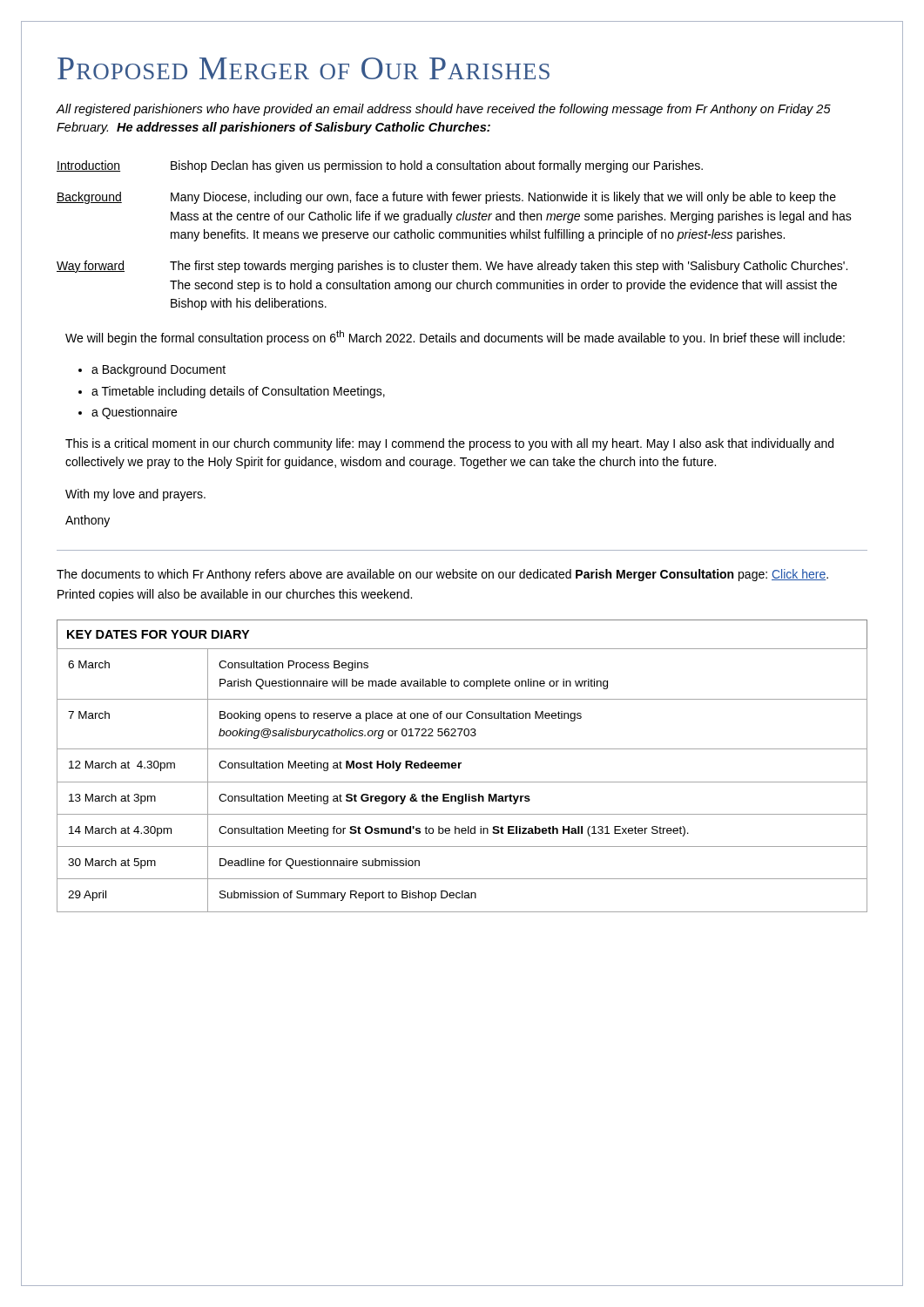Click on the text block that says "Introduction Bishop Declan has given us permission"
The width and height of the screenshot is (924, 1307).
462,166
